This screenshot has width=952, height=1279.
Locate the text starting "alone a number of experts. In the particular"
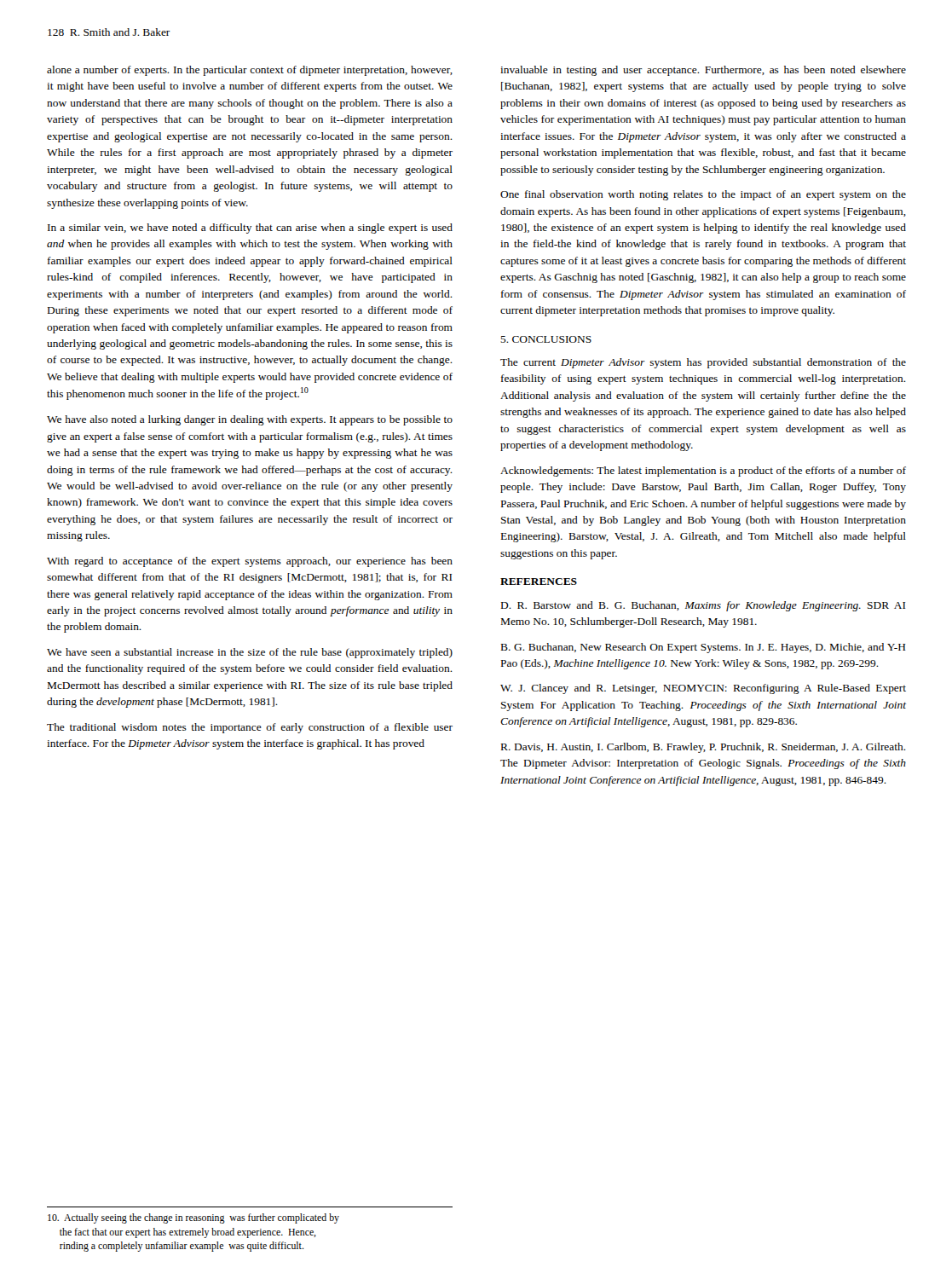pyautogui.click(x=250, y=136)
